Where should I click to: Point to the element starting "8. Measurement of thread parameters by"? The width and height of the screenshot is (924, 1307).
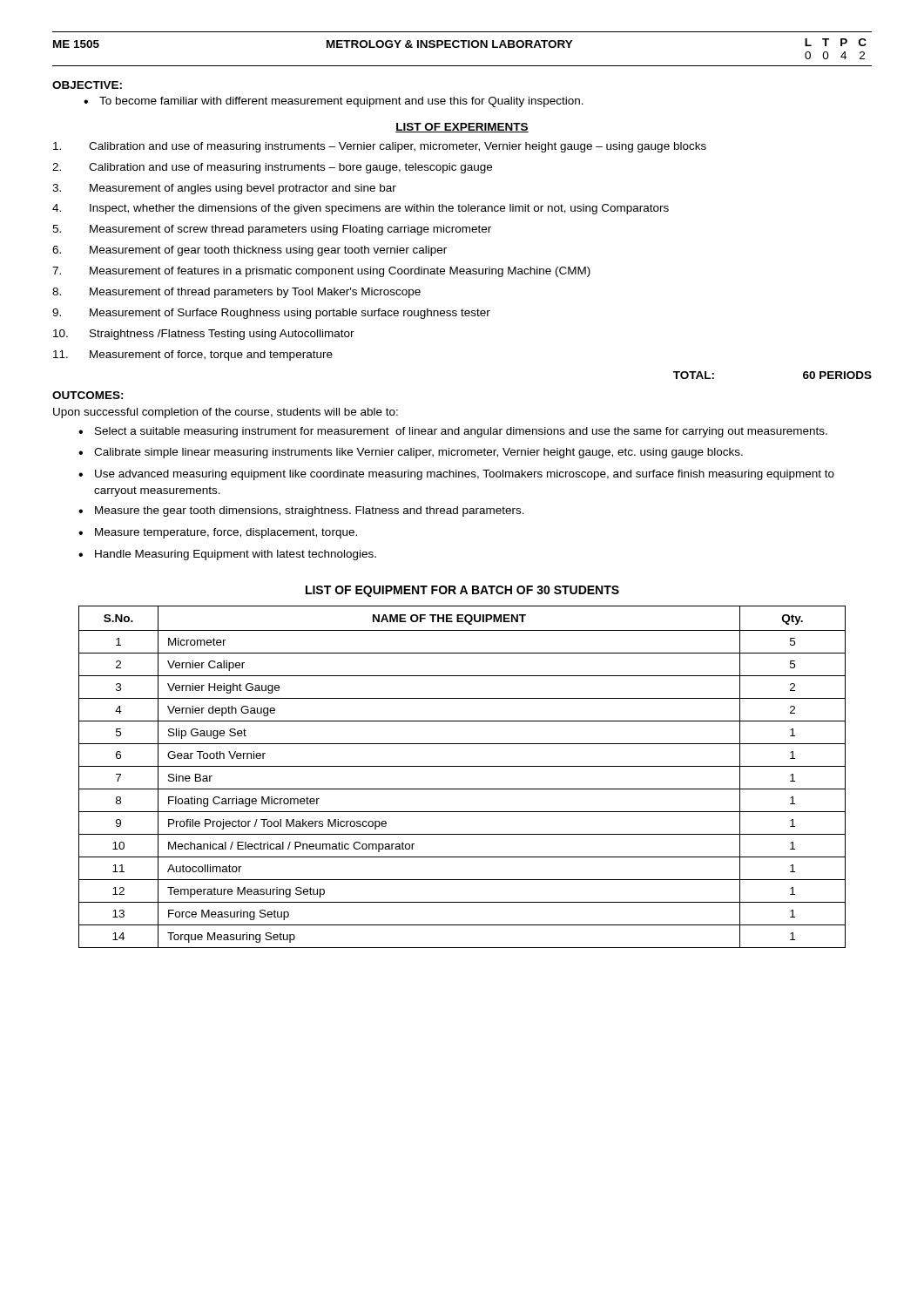(237, 292)
